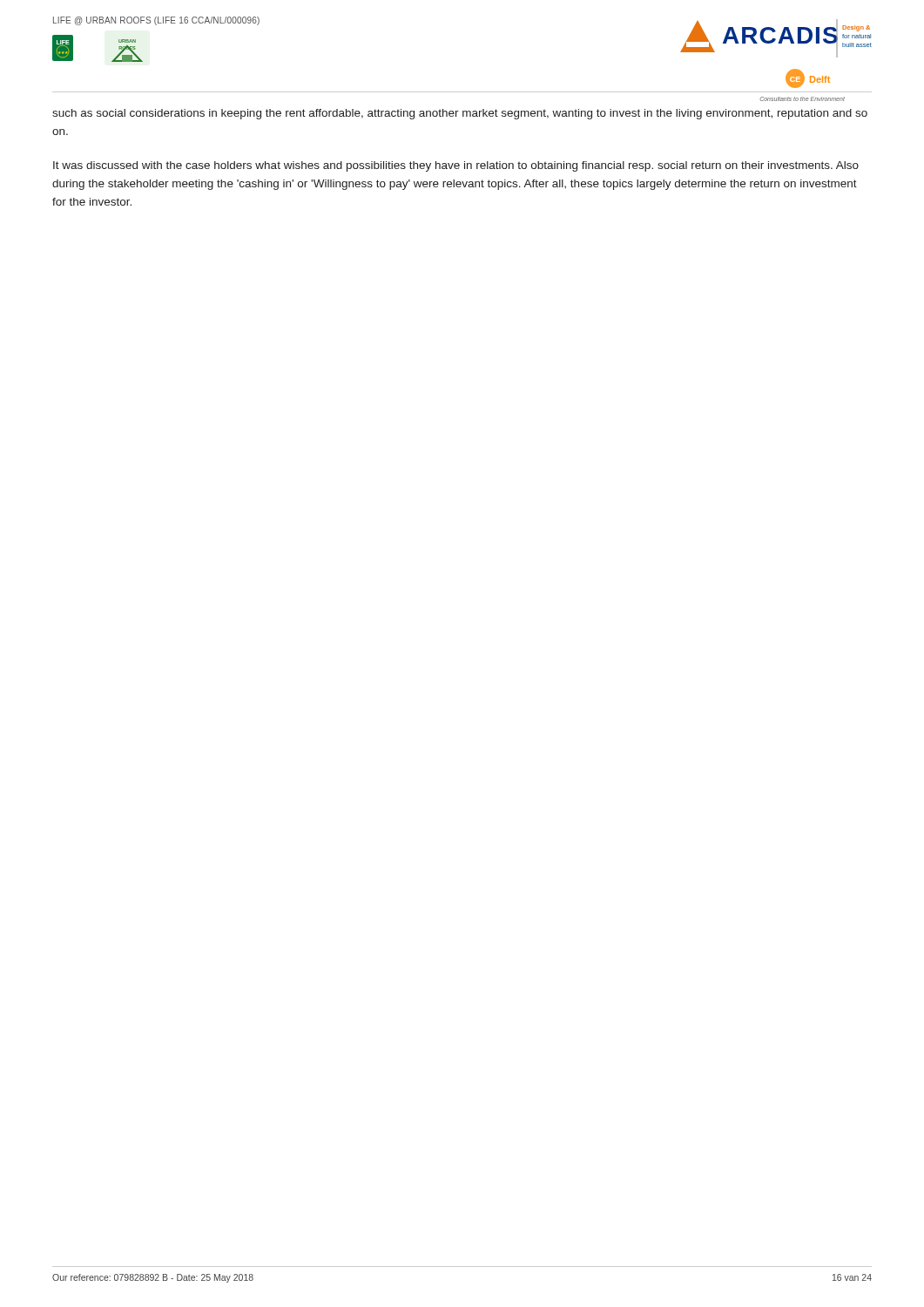Select the logo
The width and height of the screenshot is (924, 1307).
pyautogui.click(x=772, y=60)
